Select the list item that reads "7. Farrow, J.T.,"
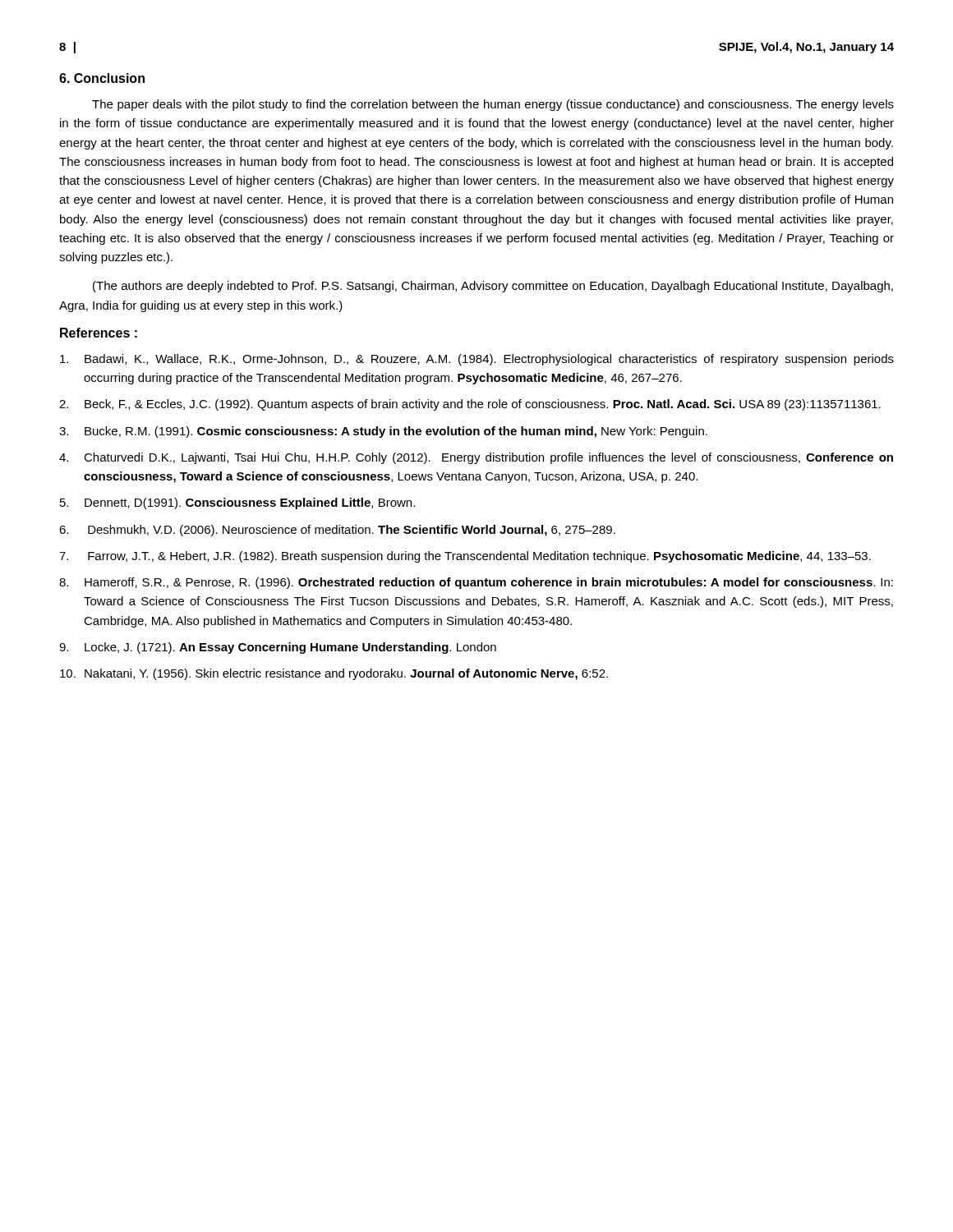The image size is (953, 1232). click(x=476, y=556)
